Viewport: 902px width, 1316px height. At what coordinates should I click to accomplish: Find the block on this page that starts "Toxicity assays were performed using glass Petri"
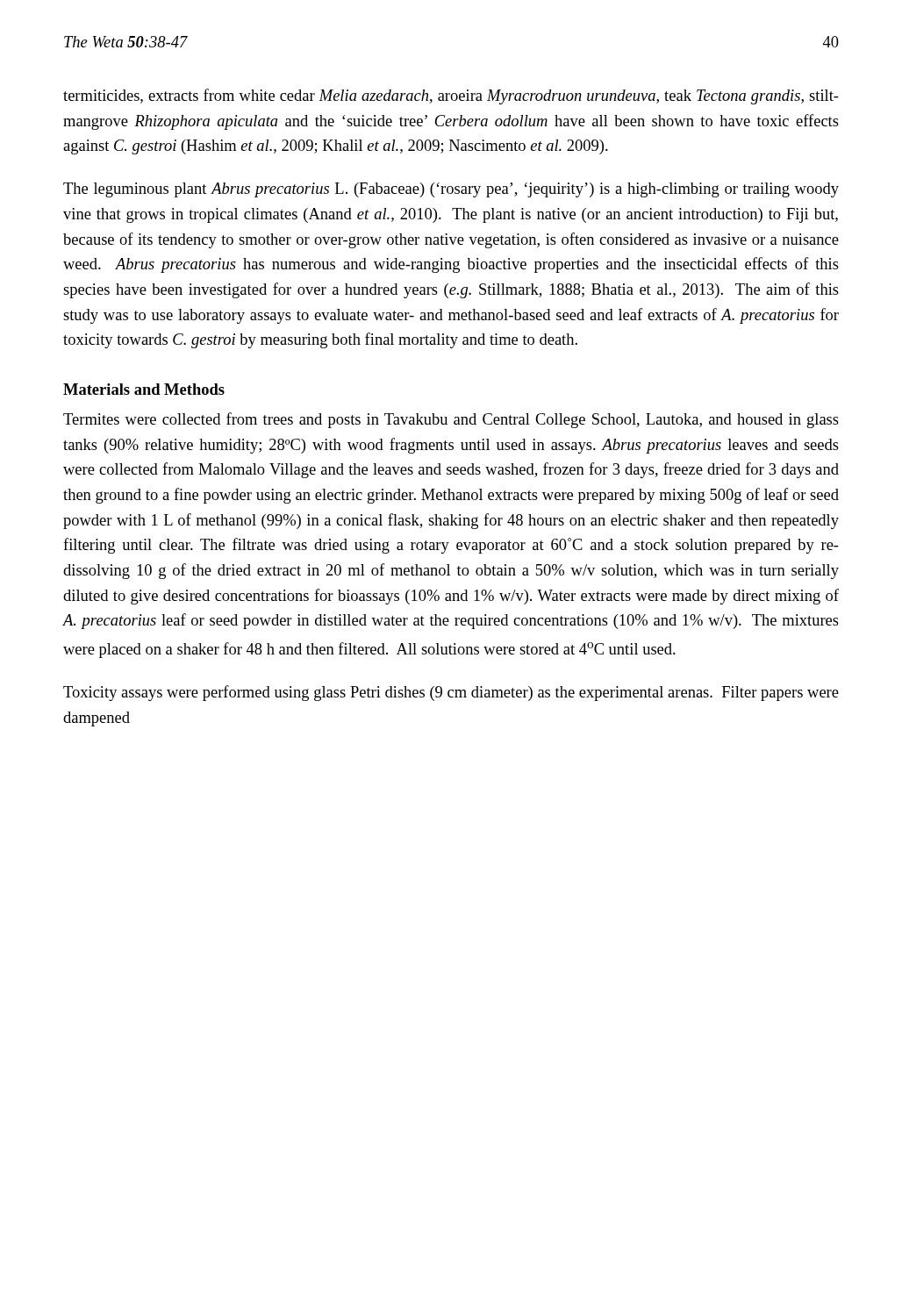tap(451, 705)
